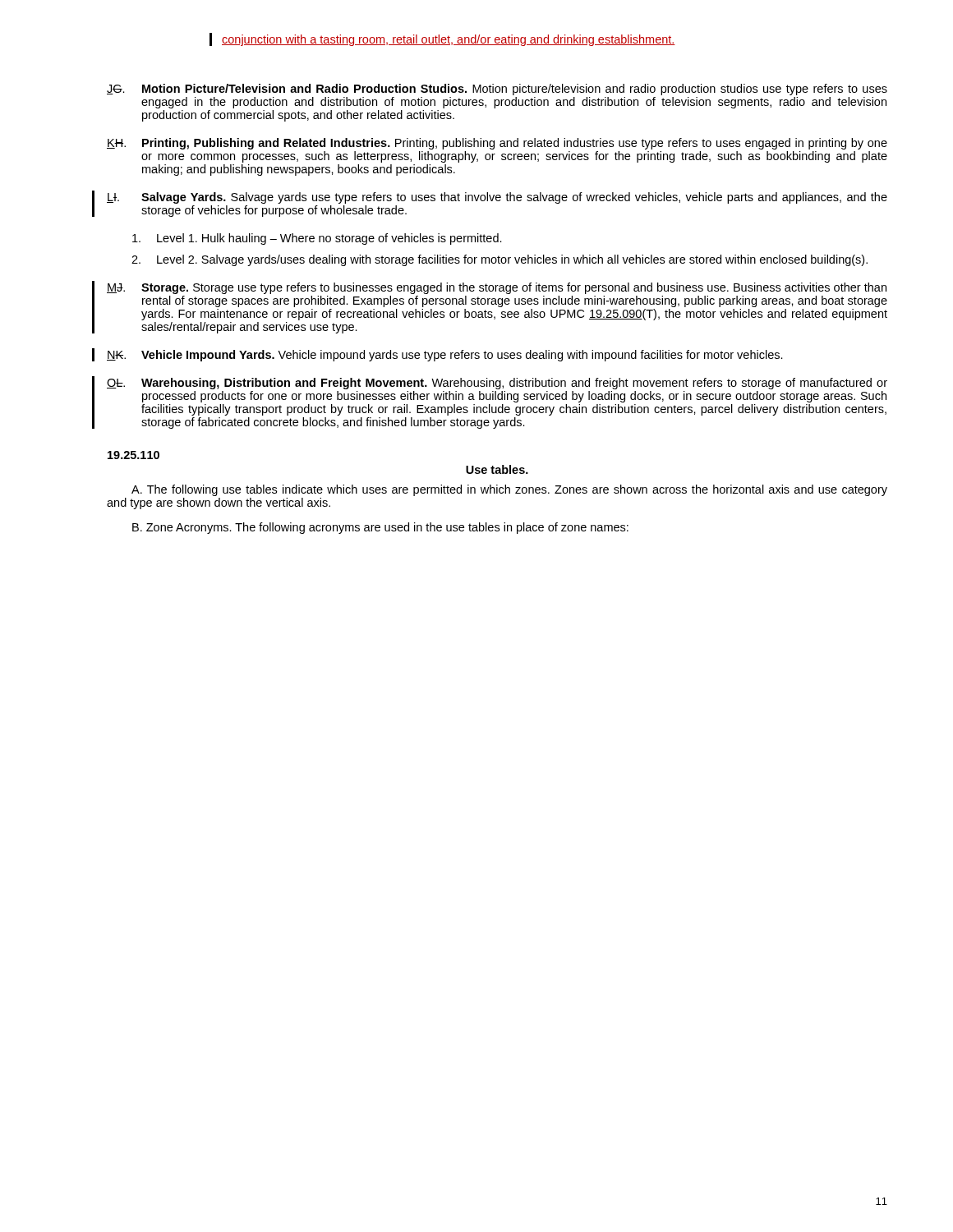
Task: Find the block on this page that starts "MJ. Storage. Storage use type refers to businesses"
Action: pyautogui.click(x=497, y=307)
